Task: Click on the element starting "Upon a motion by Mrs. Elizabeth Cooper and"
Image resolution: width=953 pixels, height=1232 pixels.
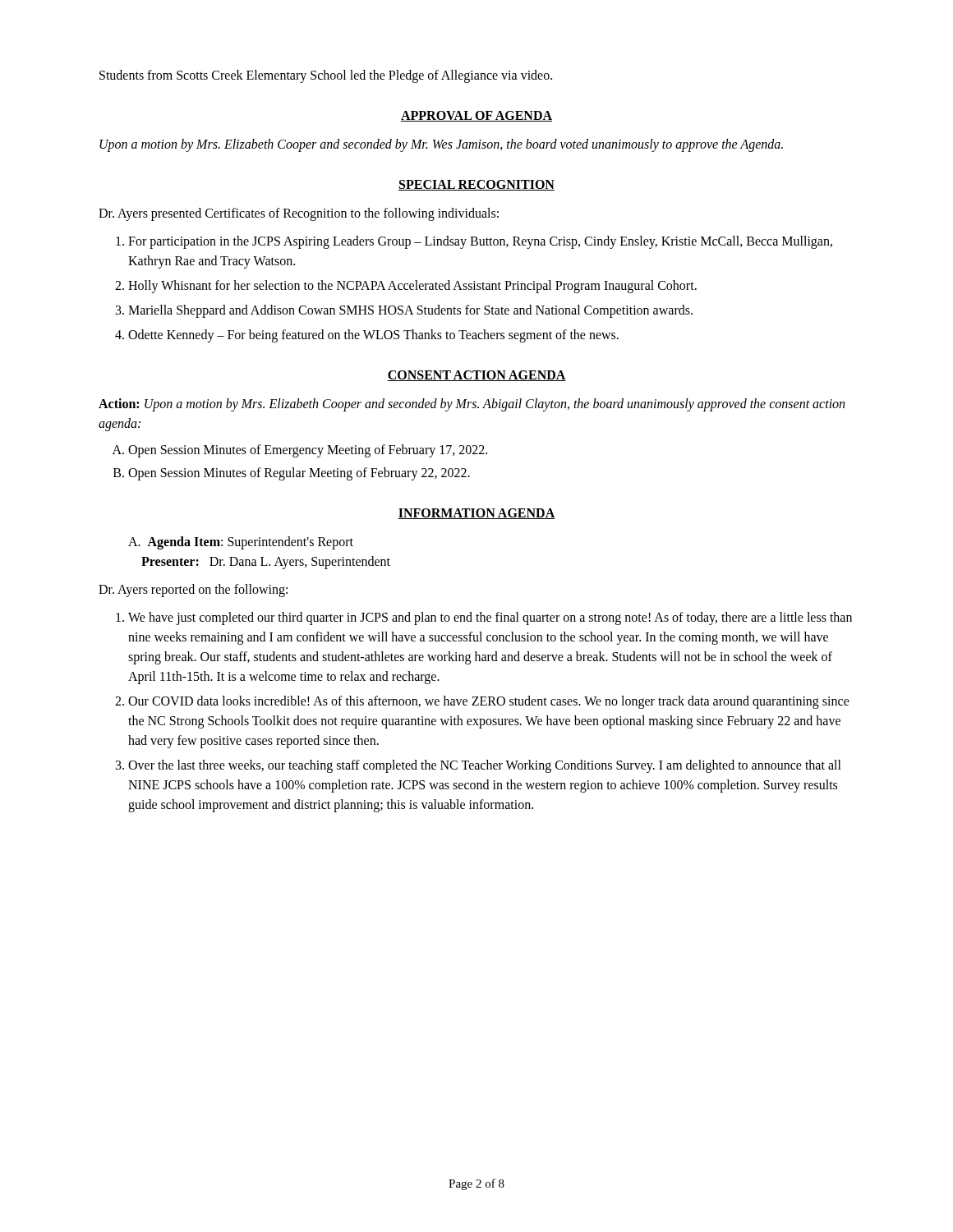Action: 441,144
